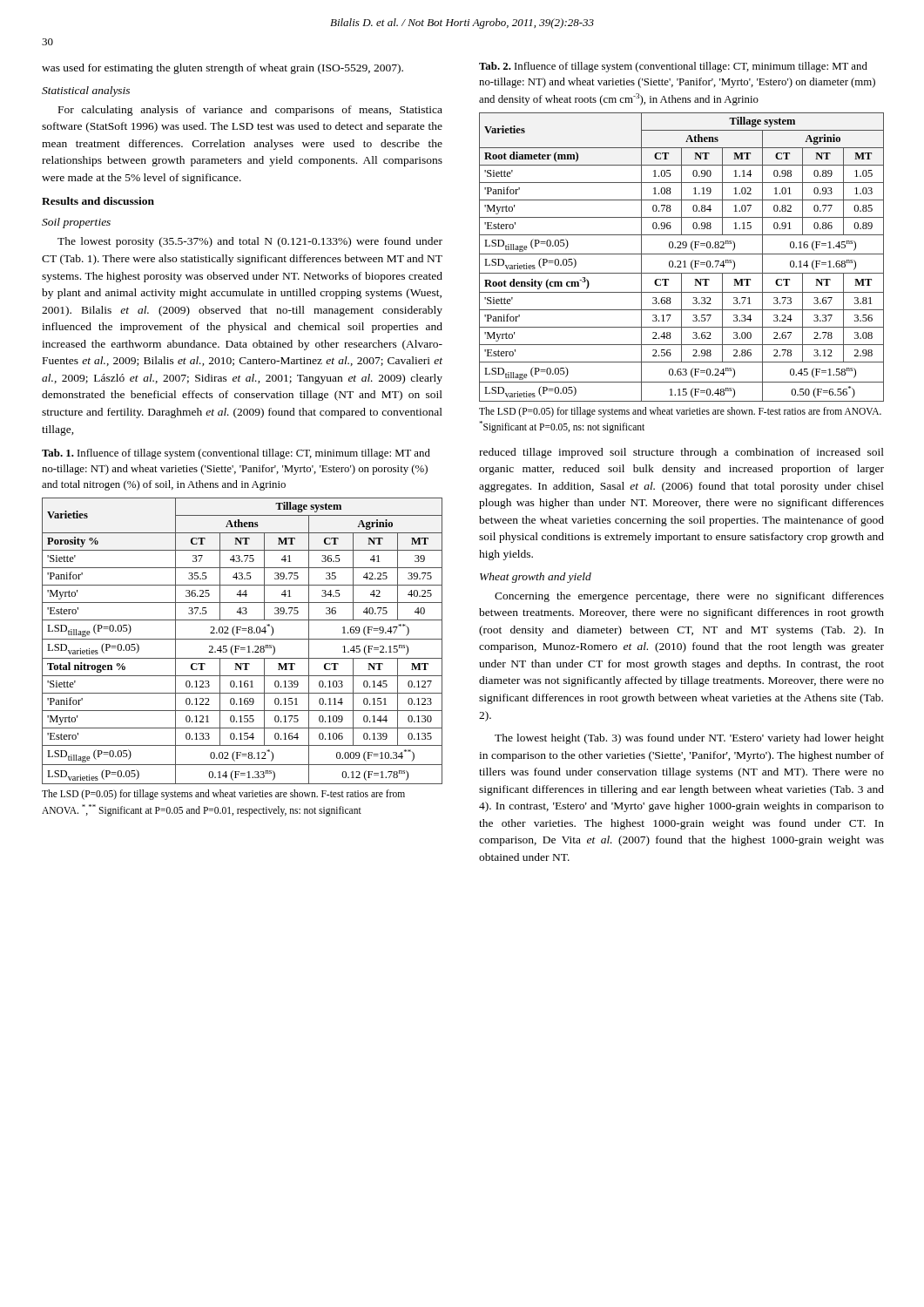
Task: Click on the region starting "Soil properties"
Action: tap(76, 222)
